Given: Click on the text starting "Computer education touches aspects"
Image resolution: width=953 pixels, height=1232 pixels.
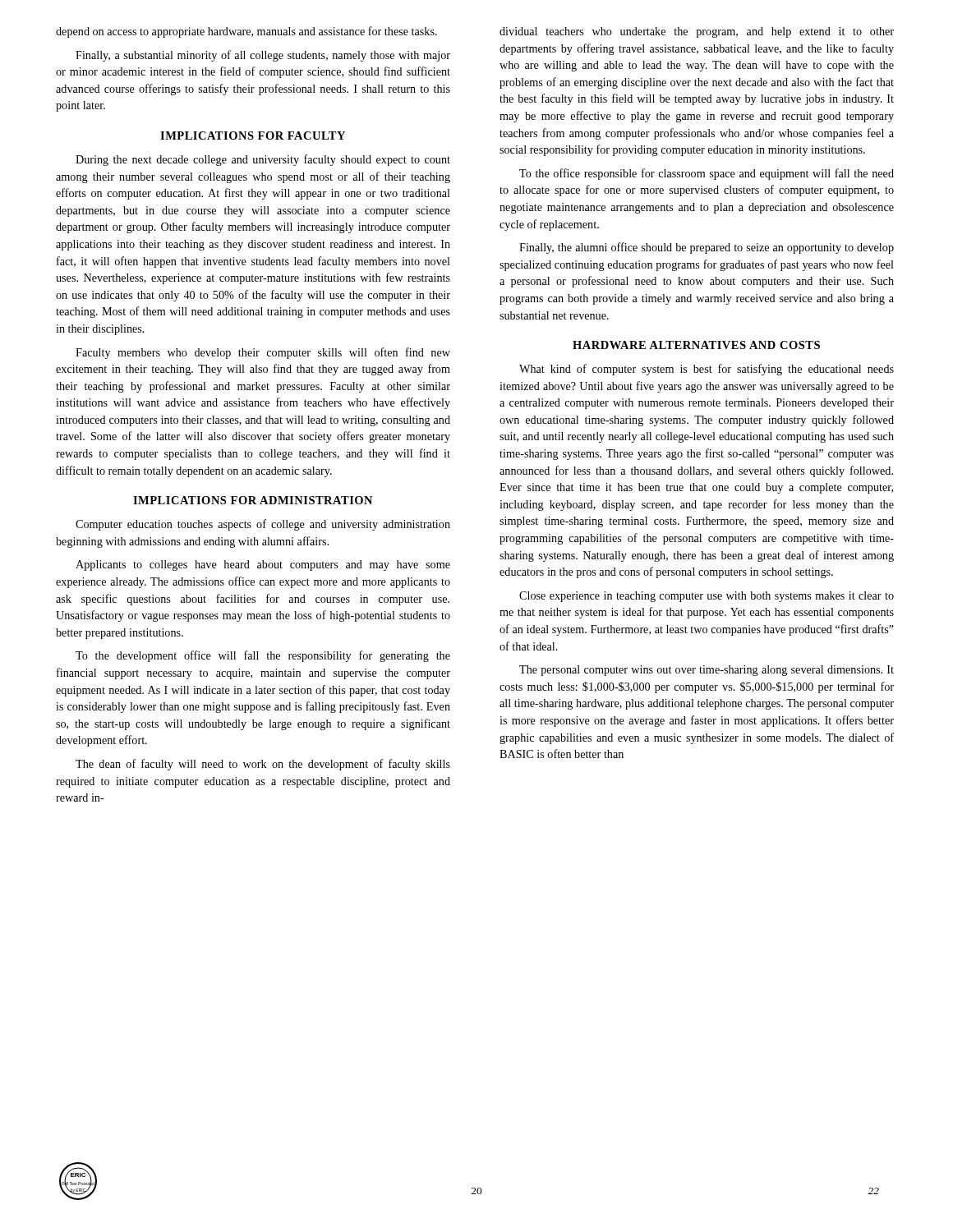Looking at the screenshot, I should coord(253,661).
